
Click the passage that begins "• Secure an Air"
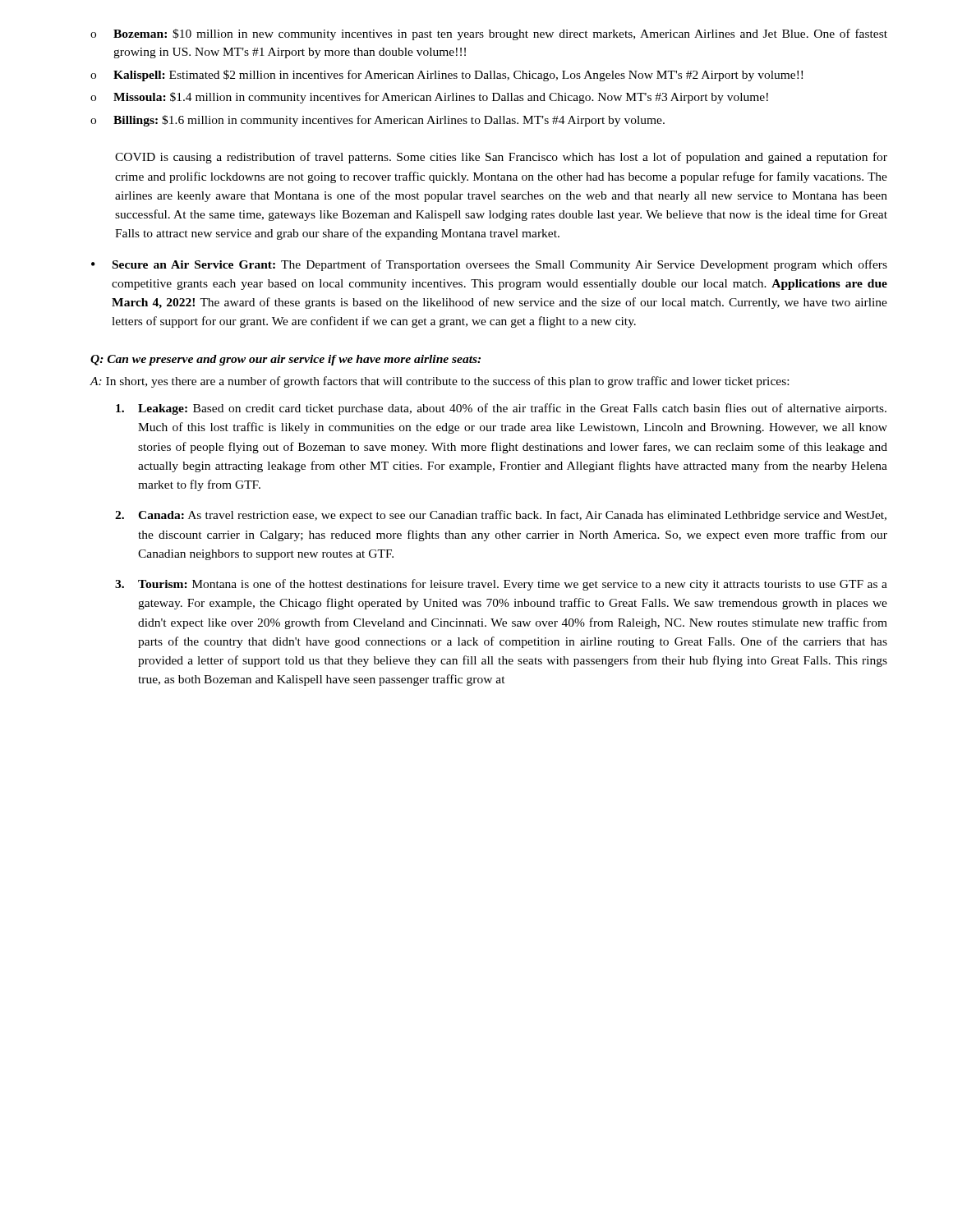[489, 292]
